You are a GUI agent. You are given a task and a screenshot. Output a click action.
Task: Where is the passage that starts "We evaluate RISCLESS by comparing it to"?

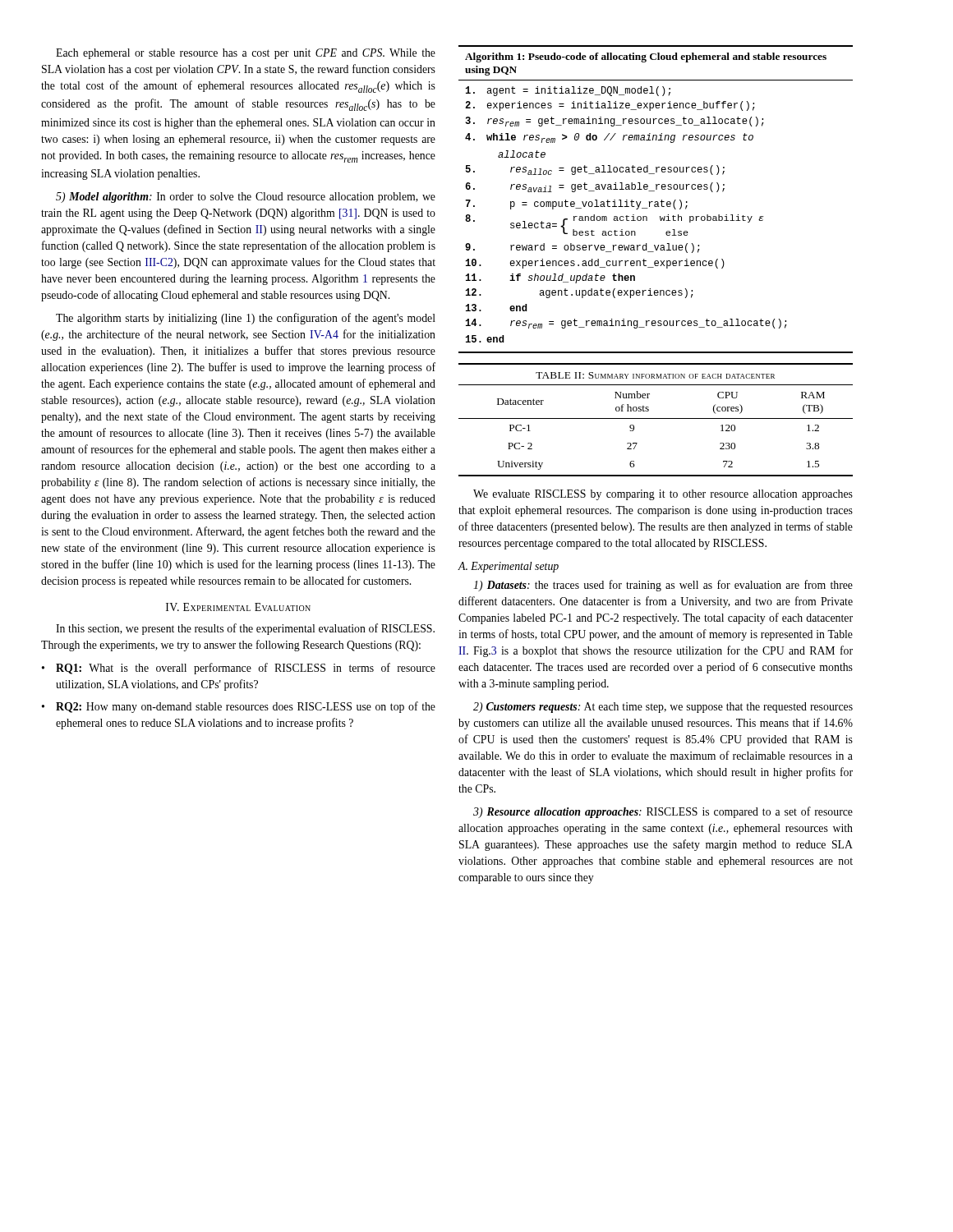(x=656, y=519)
